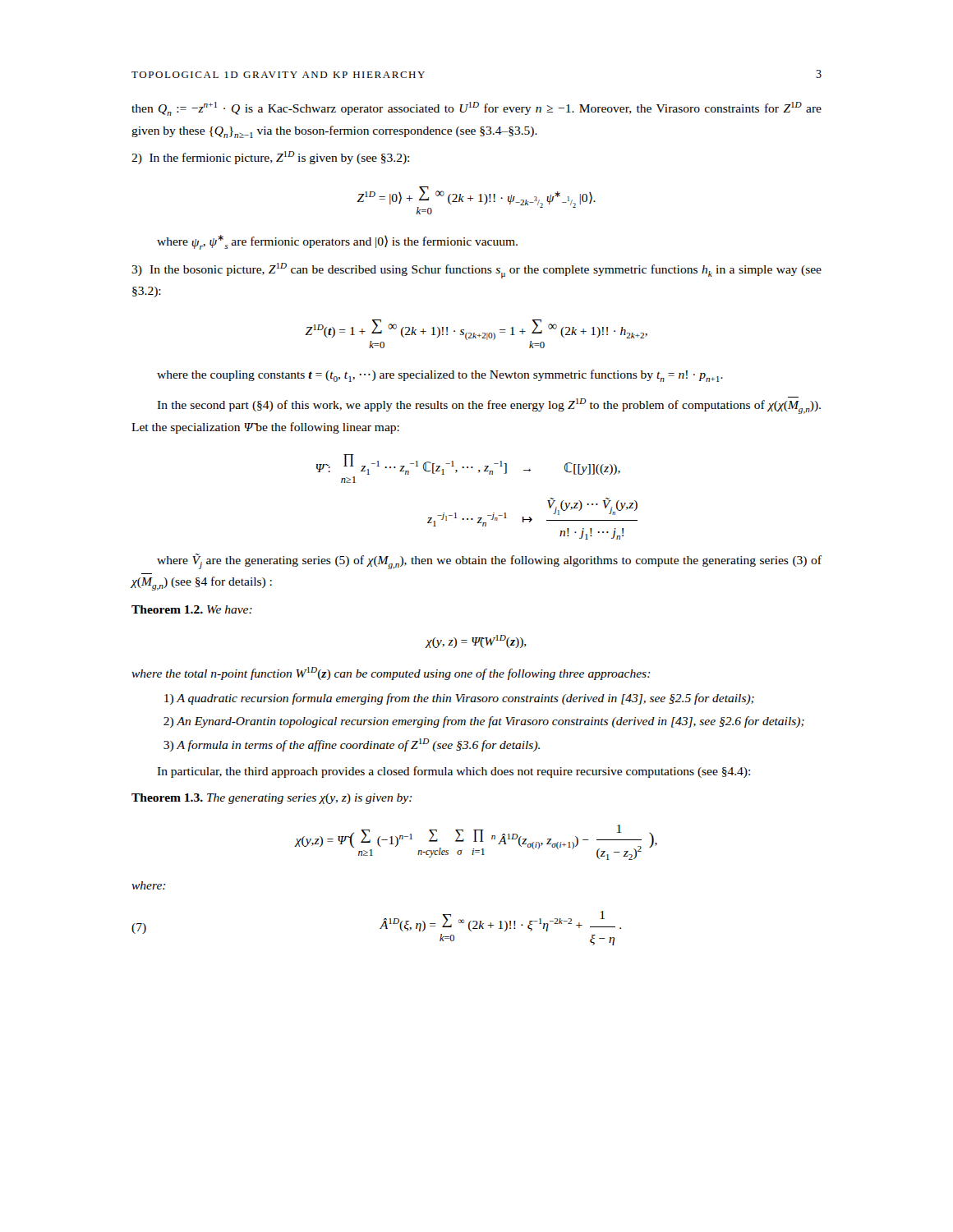Click on the formula that says "Ψ̃ : ∏ n≥1 z1−1 ⋯ zn−1"
The height and width of the screenshot is (1232, 953).
point(468,464)
